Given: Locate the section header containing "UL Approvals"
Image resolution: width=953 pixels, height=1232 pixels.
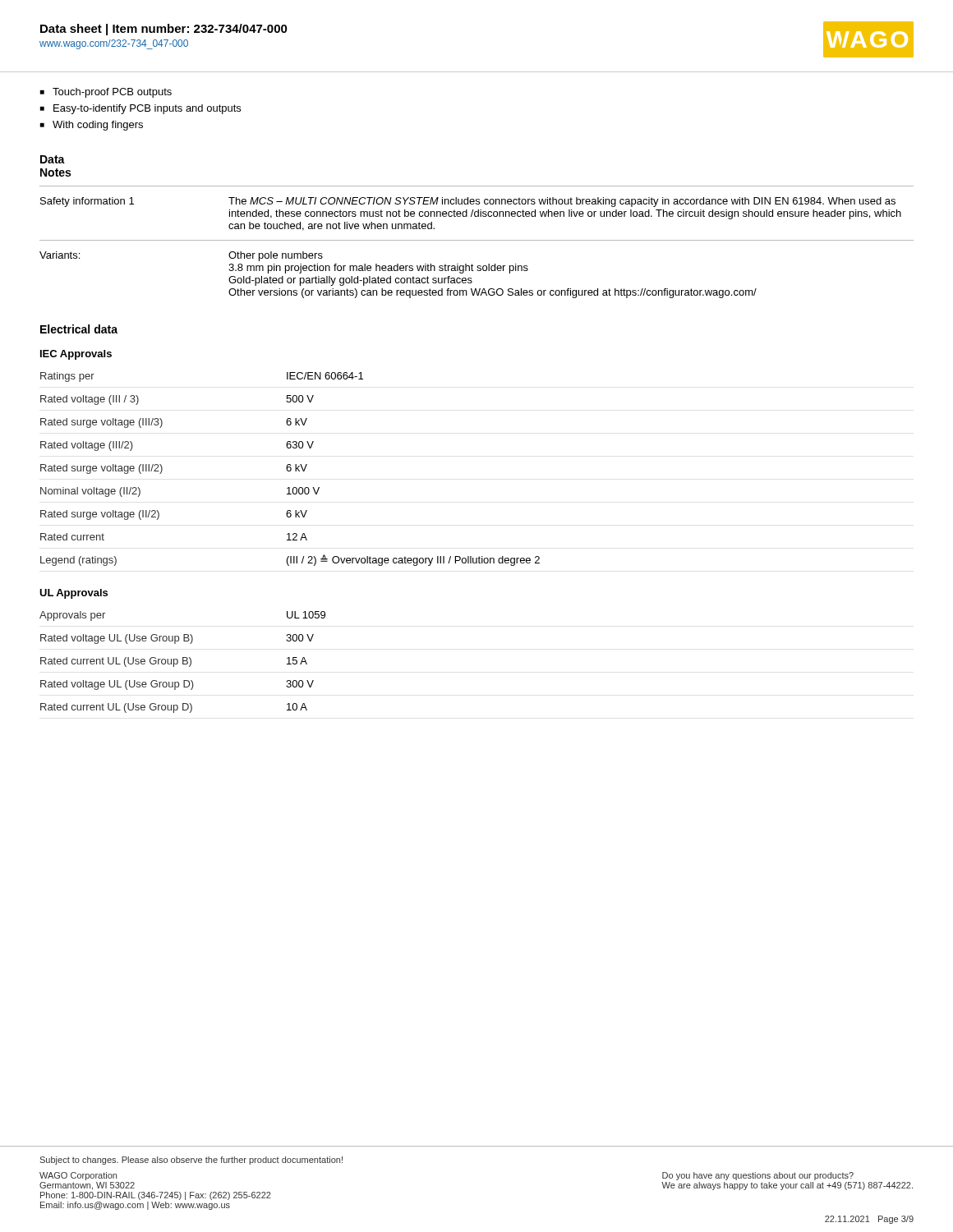Looking at the screenshot, I should (x=74, y=593).
